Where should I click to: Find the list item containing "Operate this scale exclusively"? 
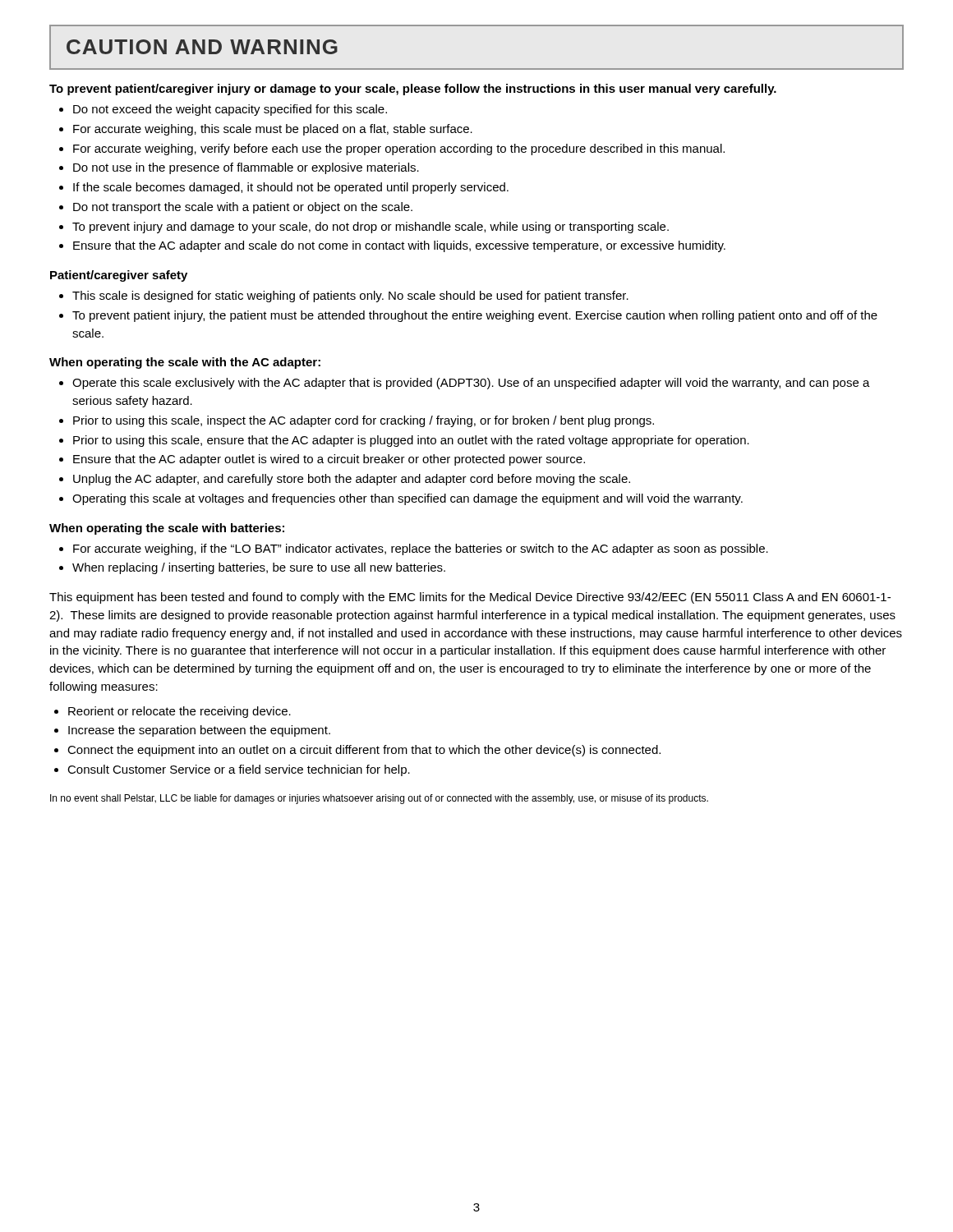tap(476, 392)
